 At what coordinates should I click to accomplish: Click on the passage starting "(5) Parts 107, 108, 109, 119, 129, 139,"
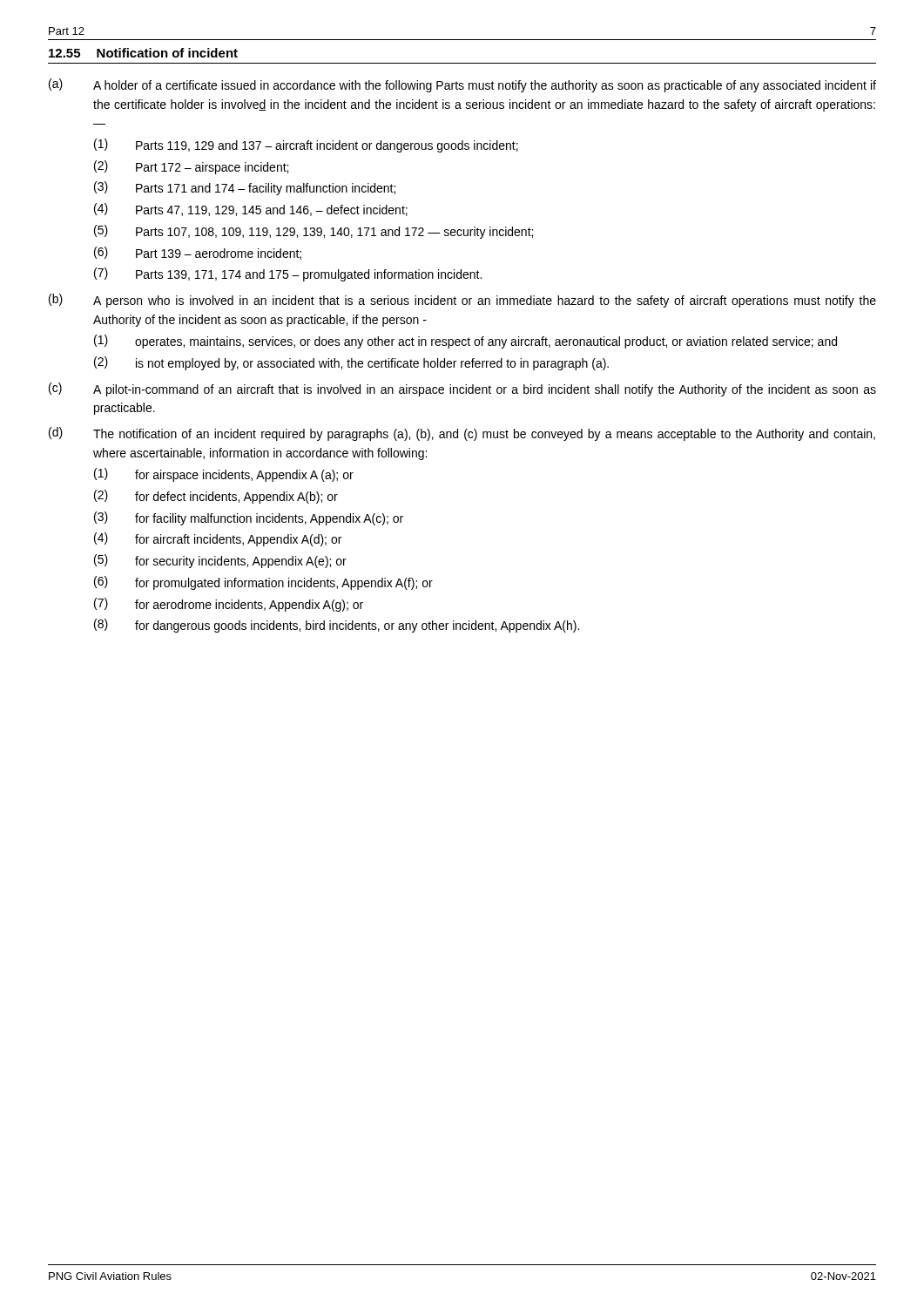[485, 232]
